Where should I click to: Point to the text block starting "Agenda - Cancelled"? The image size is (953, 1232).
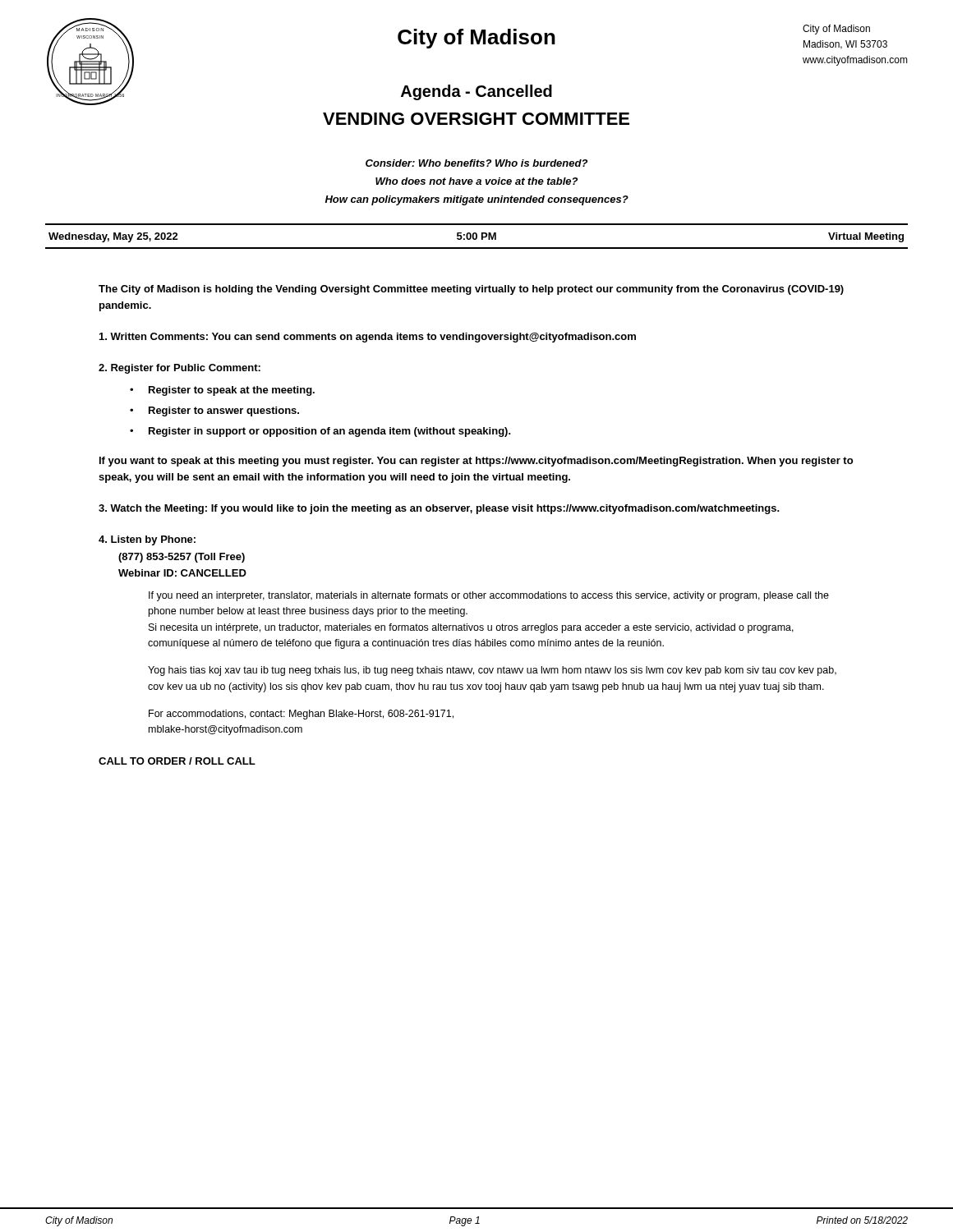[476, 92]
